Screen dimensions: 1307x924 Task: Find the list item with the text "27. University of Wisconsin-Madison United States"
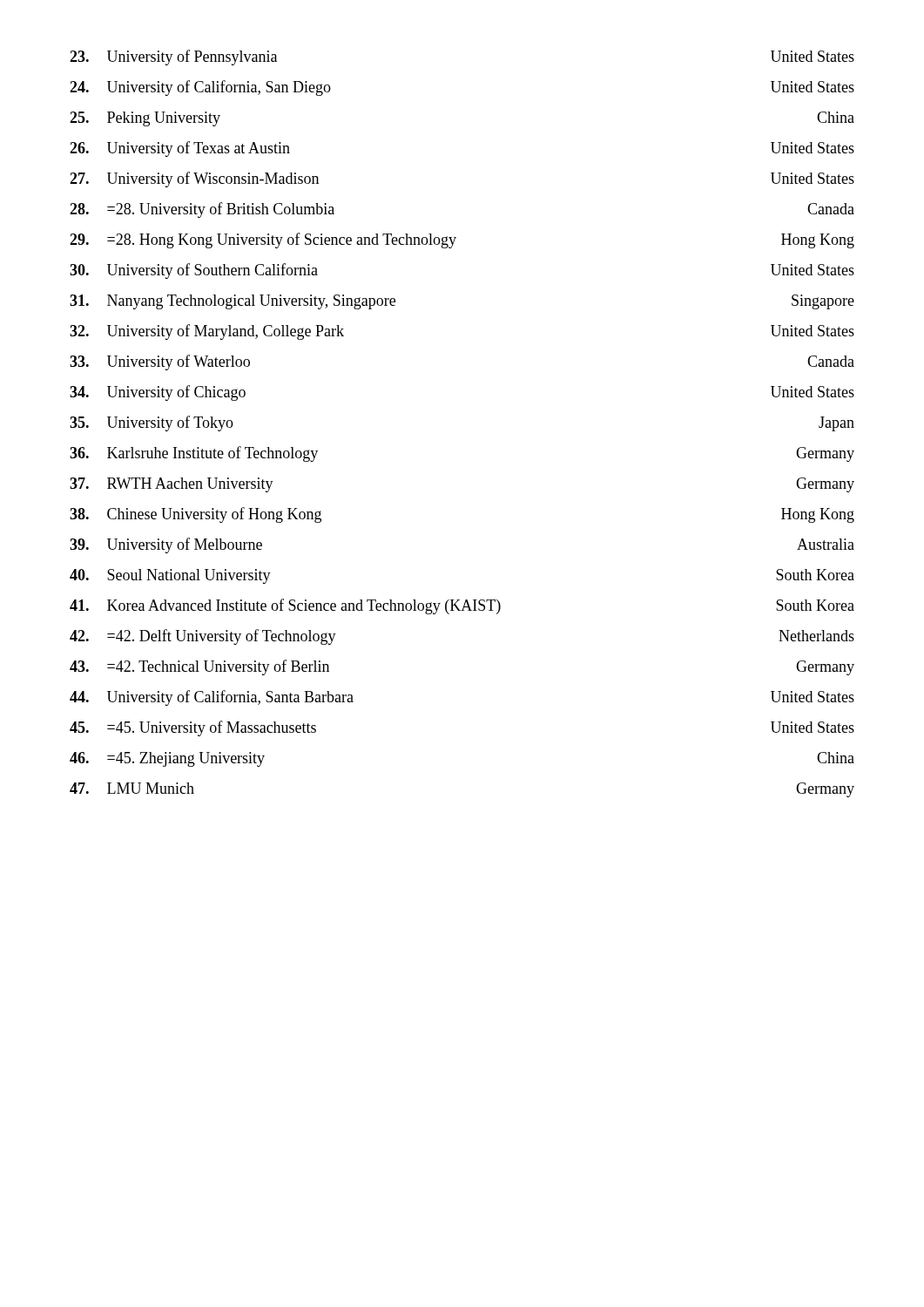(x=215, y=179)
